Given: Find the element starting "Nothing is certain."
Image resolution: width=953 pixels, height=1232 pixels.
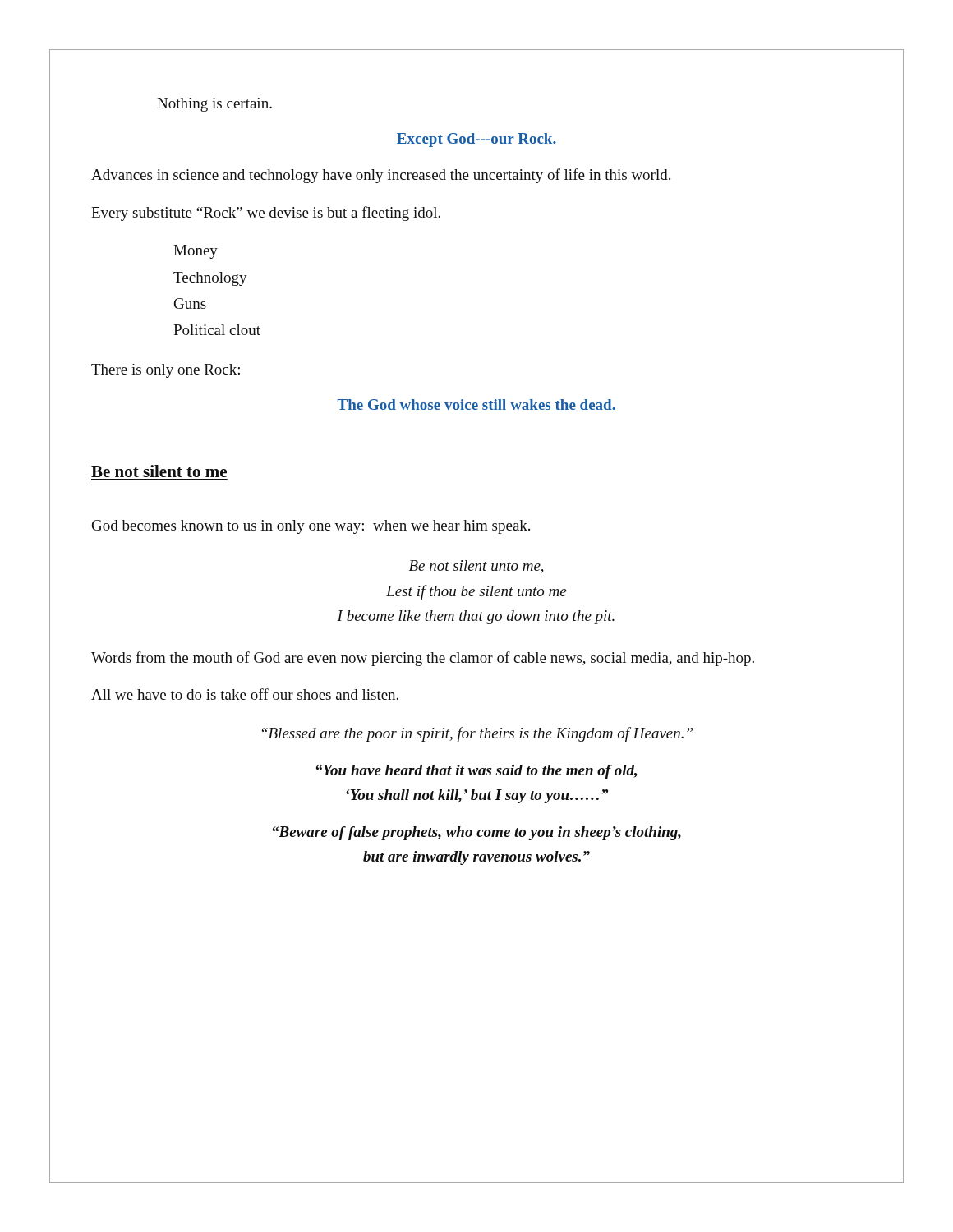Looking at the screenshot, I should [215, 103].
